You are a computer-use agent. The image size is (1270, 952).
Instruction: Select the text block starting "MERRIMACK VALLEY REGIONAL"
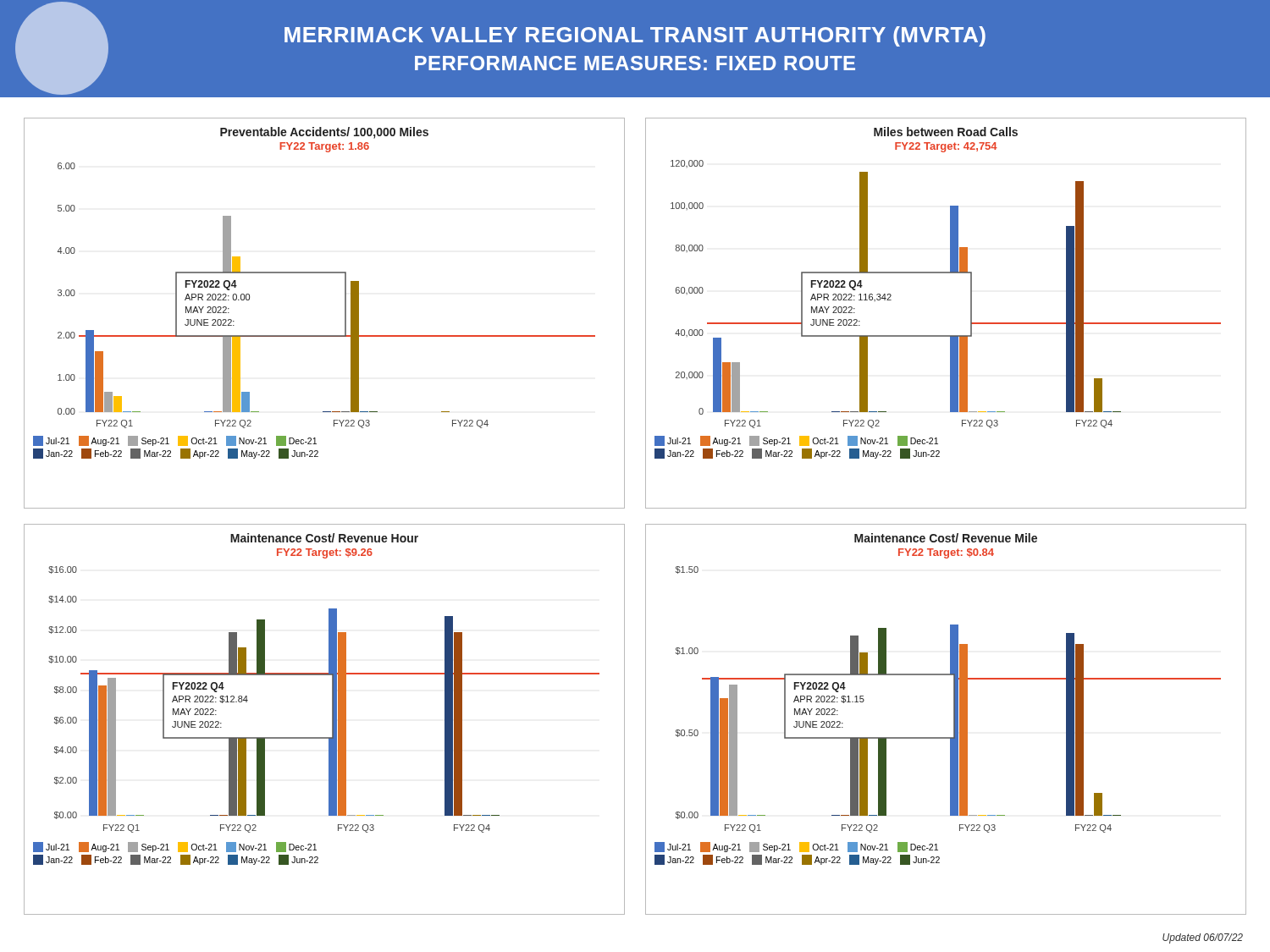click(x=635, y=49)
